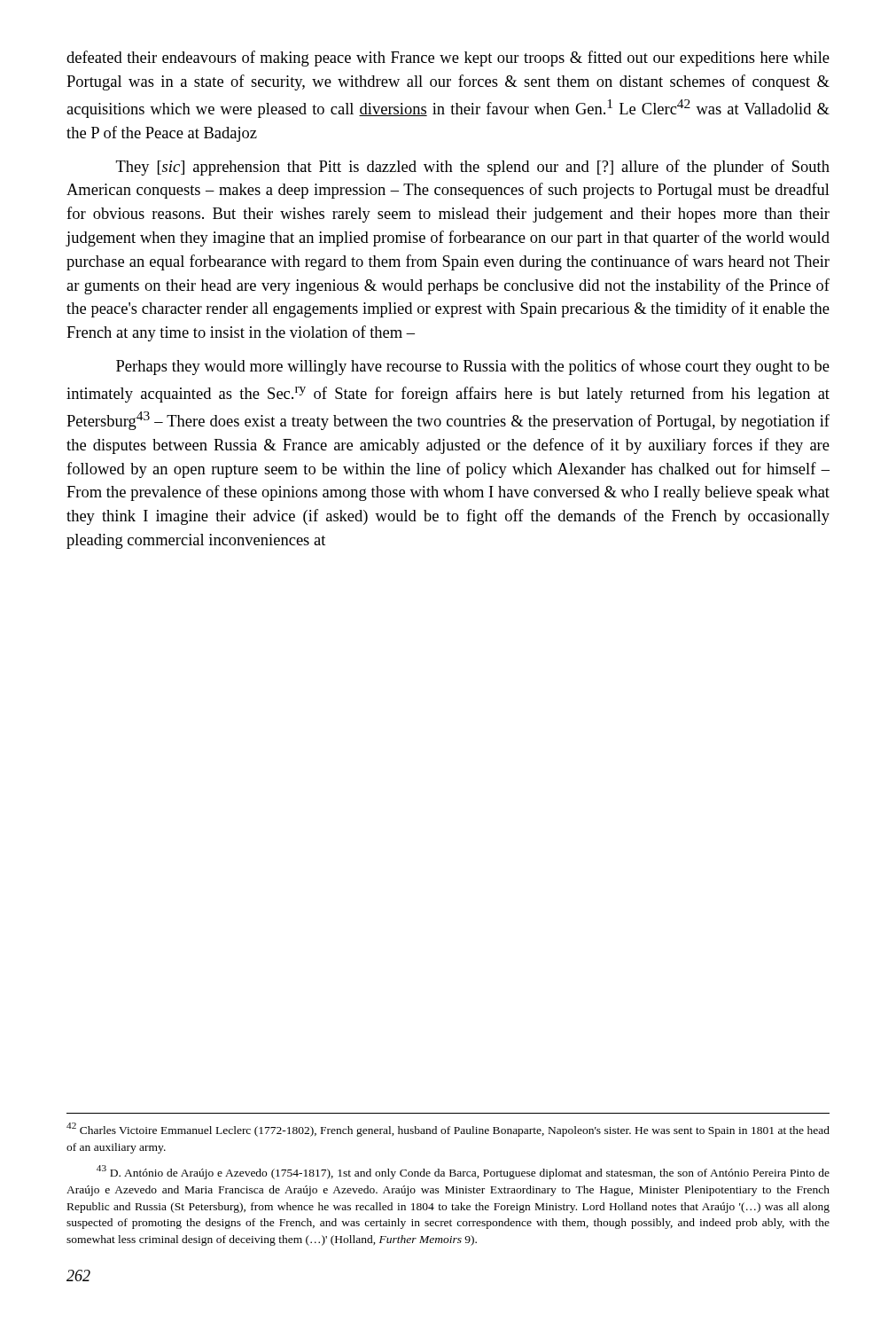Find the block starting "defeated their endeavours of making peace with"
This screenshot has width=896, height=1330.
[448, 299]
